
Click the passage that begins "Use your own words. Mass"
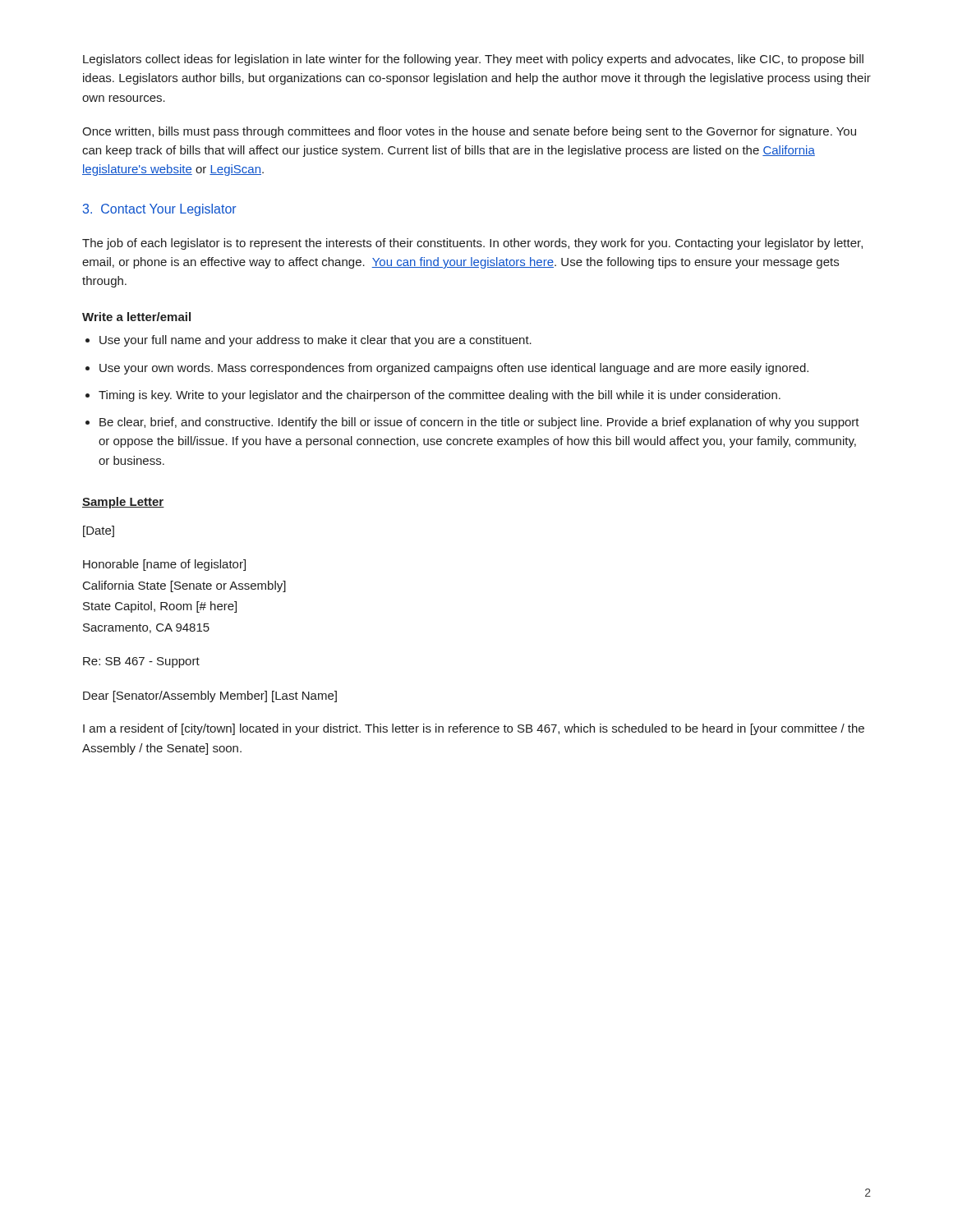pos(485,367)
